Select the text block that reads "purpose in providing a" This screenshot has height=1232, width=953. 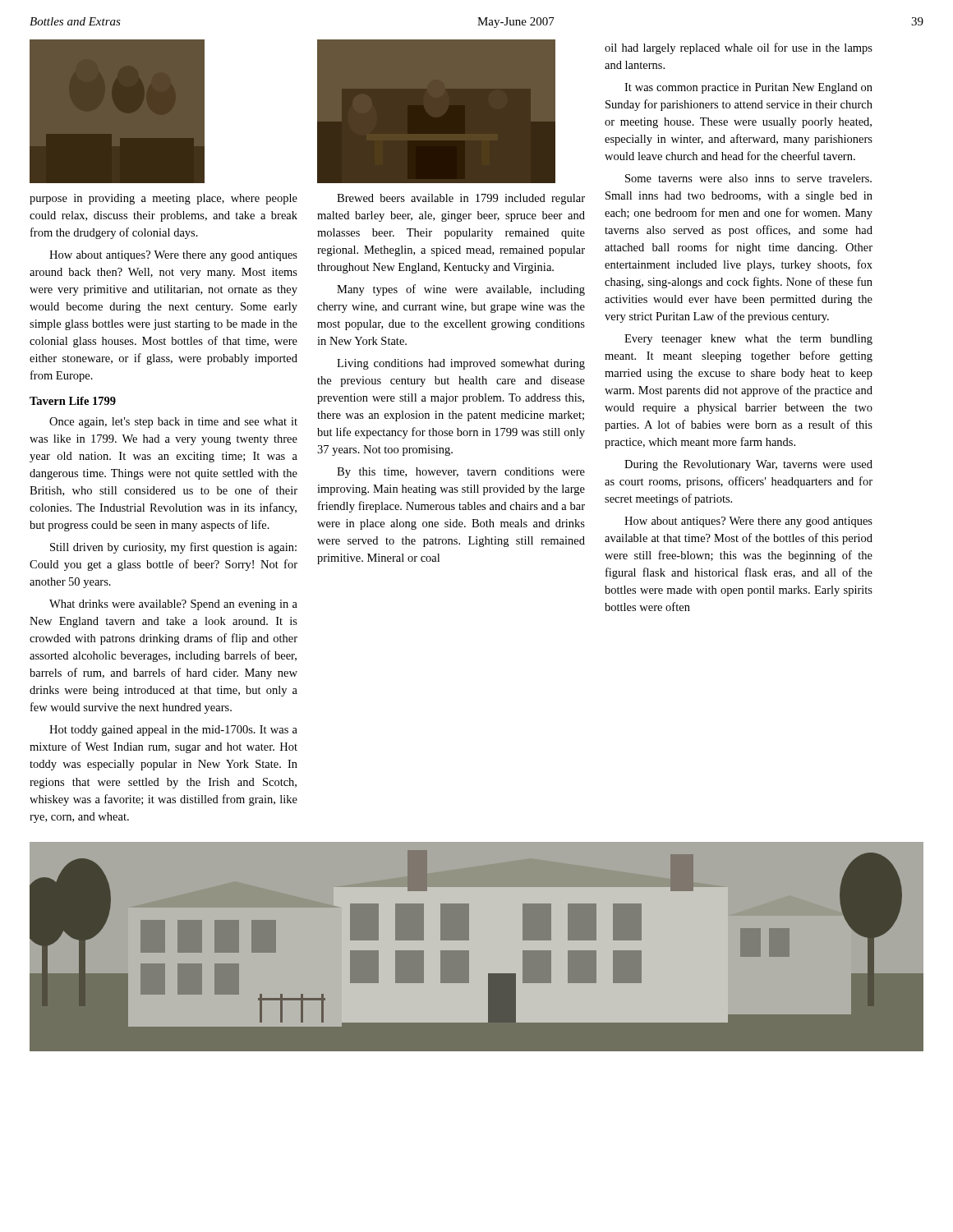coord(163,287)
